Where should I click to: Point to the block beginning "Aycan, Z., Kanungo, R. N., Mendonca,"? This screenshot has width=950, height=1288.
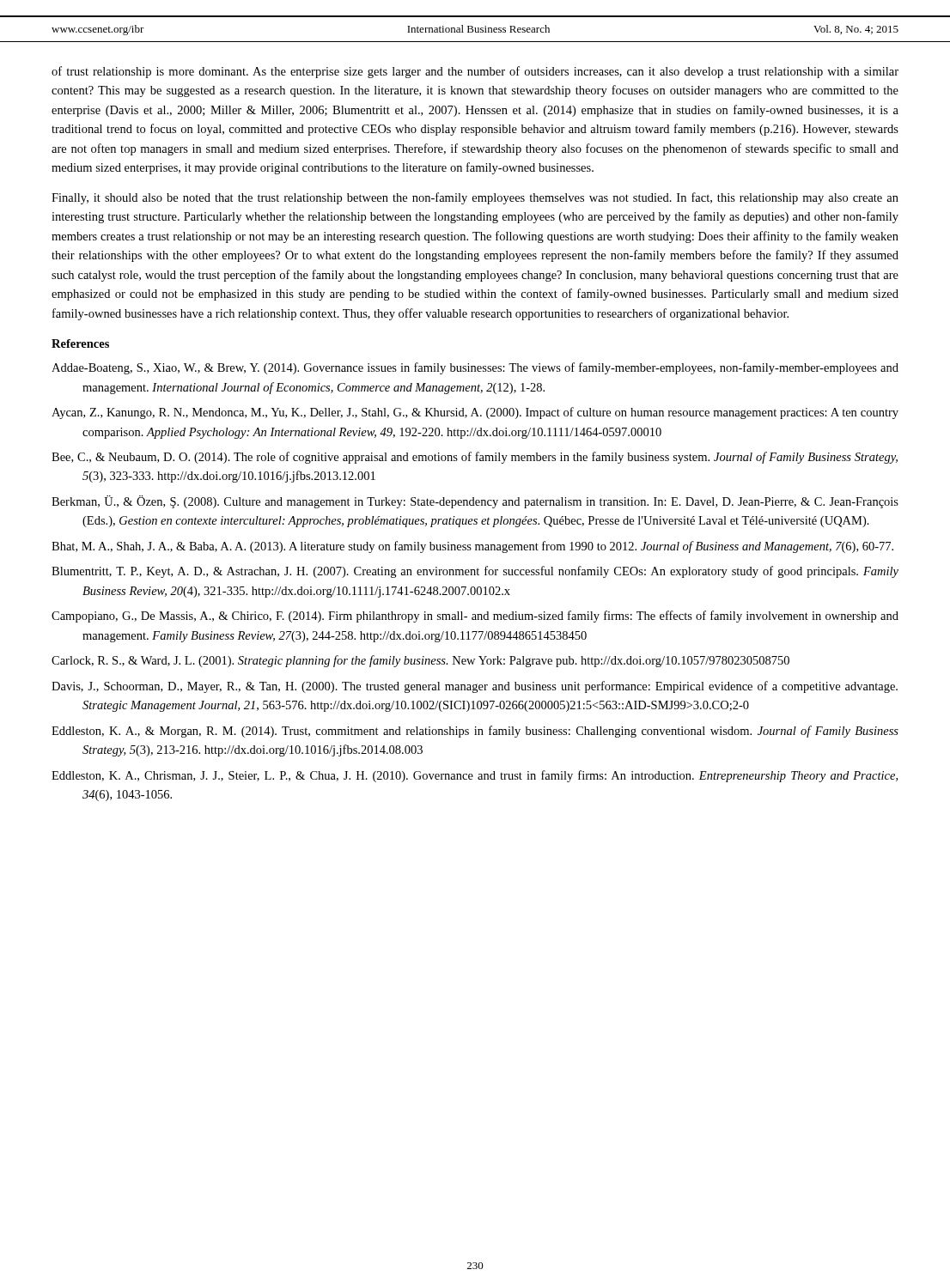point(475,422)
